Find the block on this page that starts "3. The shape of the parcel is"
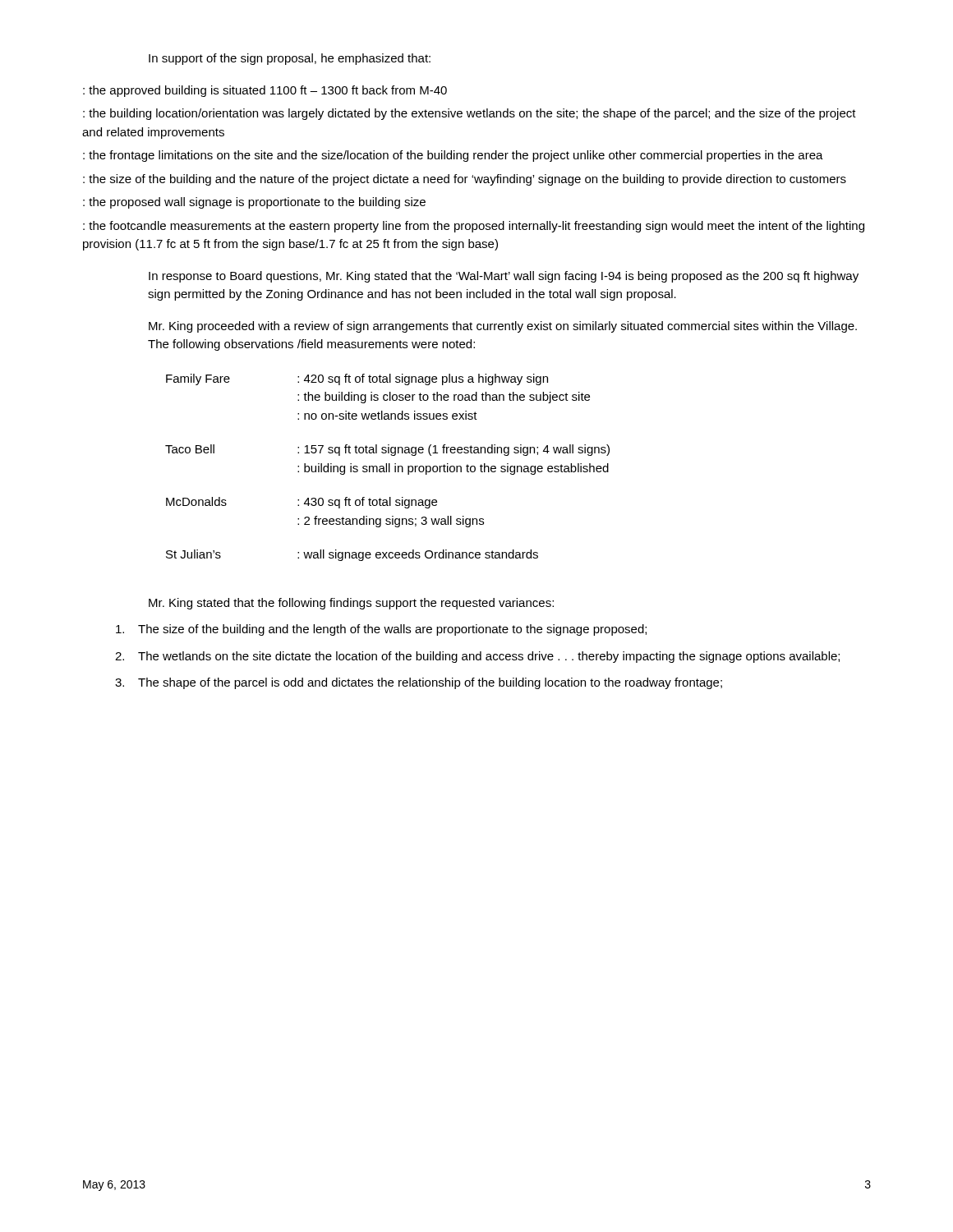The image size is (953, 1232). pyautogui.click(x=419, y=683)
